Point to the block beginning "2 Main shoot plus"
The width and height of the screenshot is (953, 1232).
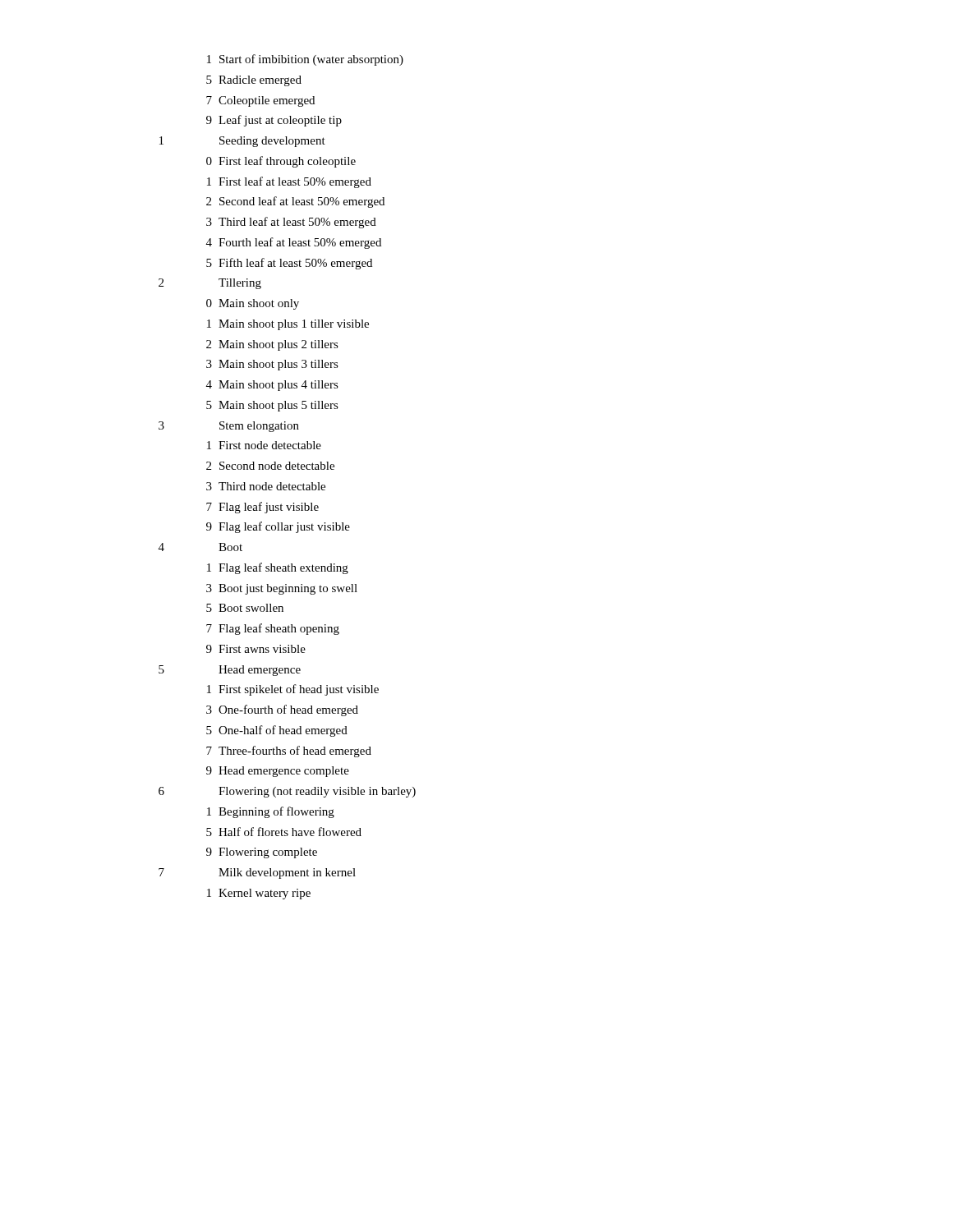coord(272,345)
